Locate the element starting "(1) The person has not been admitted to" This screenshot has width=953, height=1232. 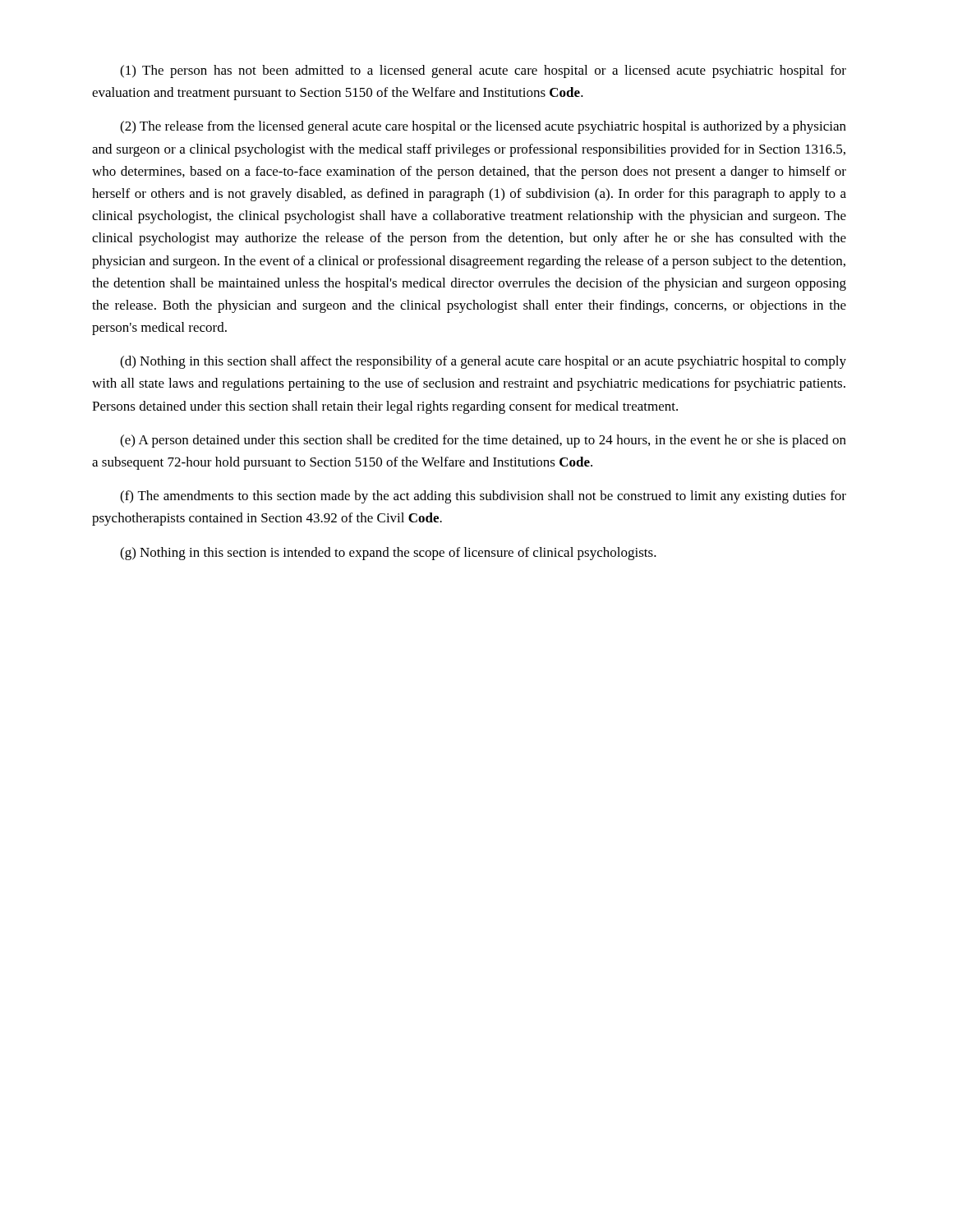[469, 81]
